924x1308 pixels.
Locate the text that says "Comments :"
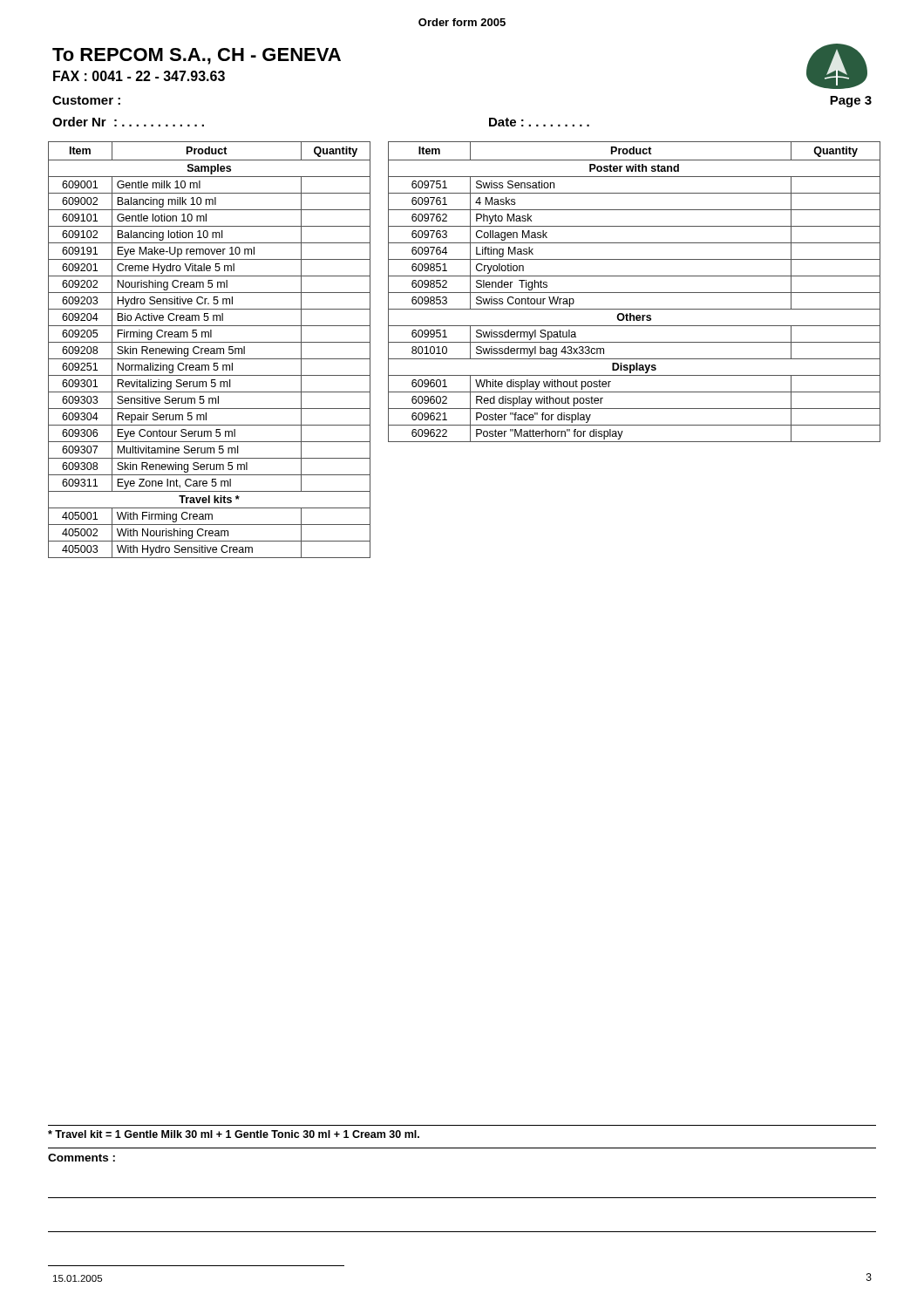click(x=82, y=1158)
